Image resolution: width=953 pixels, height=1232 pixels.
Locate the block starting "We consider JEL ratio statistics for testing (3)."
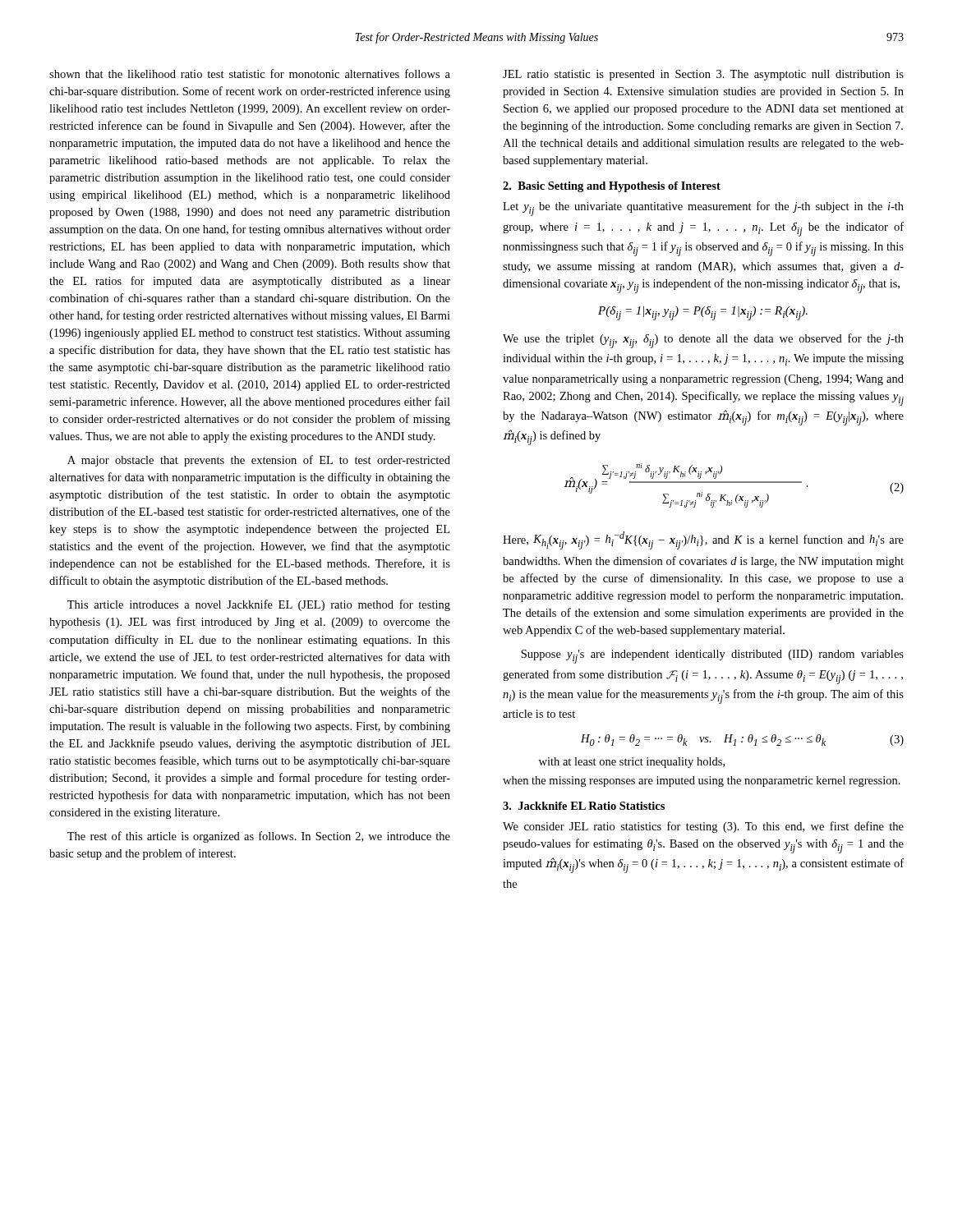[703, 855]
